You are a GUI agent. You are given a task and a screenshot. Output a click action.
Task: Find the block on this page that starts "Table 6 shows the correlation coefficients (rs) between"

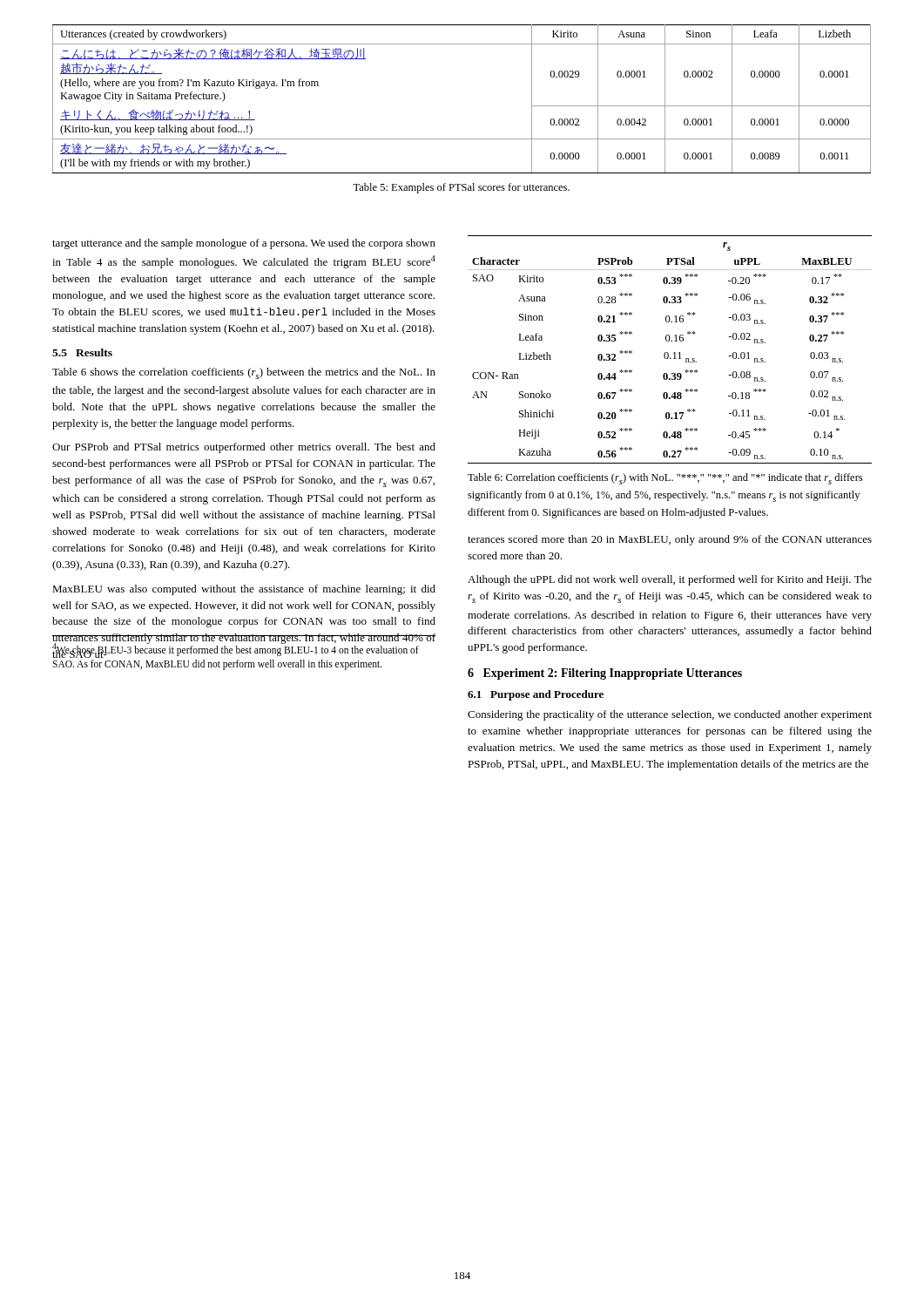tap(244, 397)
